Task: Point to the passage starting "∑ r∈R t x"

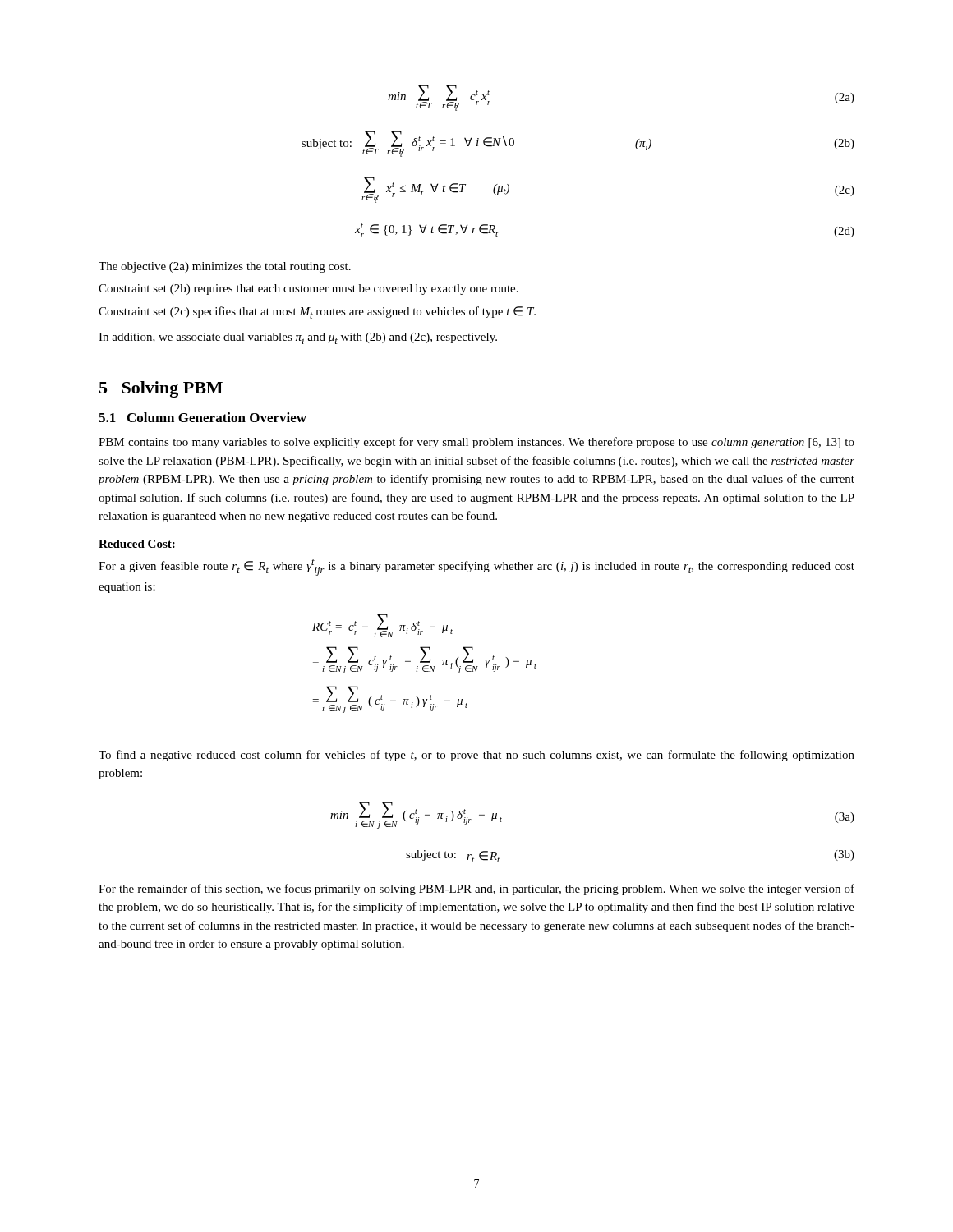Action: click(x=417, y=189)
